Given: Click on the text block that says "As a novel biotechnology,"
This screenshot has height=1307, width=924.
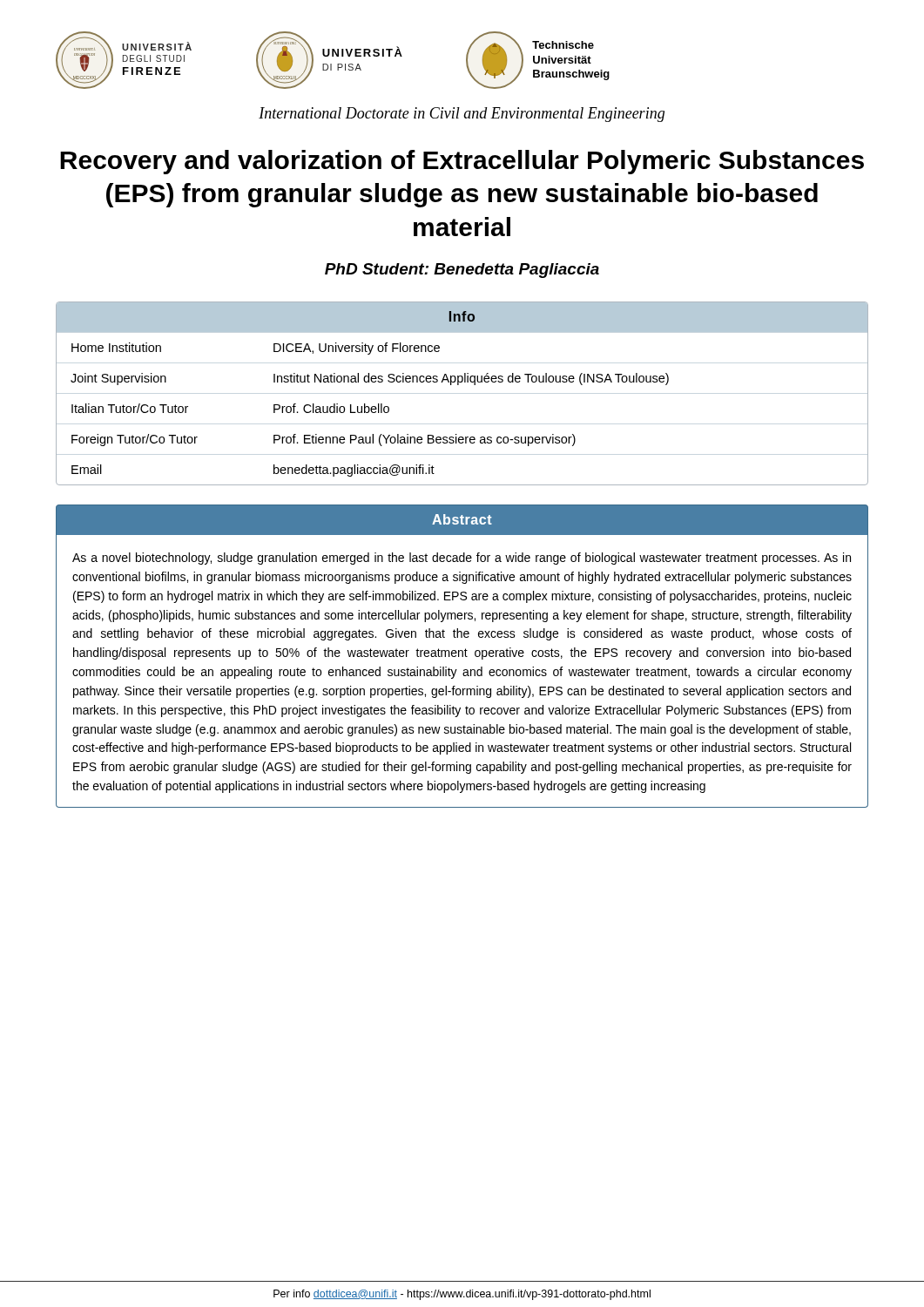Looking at the screenshot, I should point(462,672).
